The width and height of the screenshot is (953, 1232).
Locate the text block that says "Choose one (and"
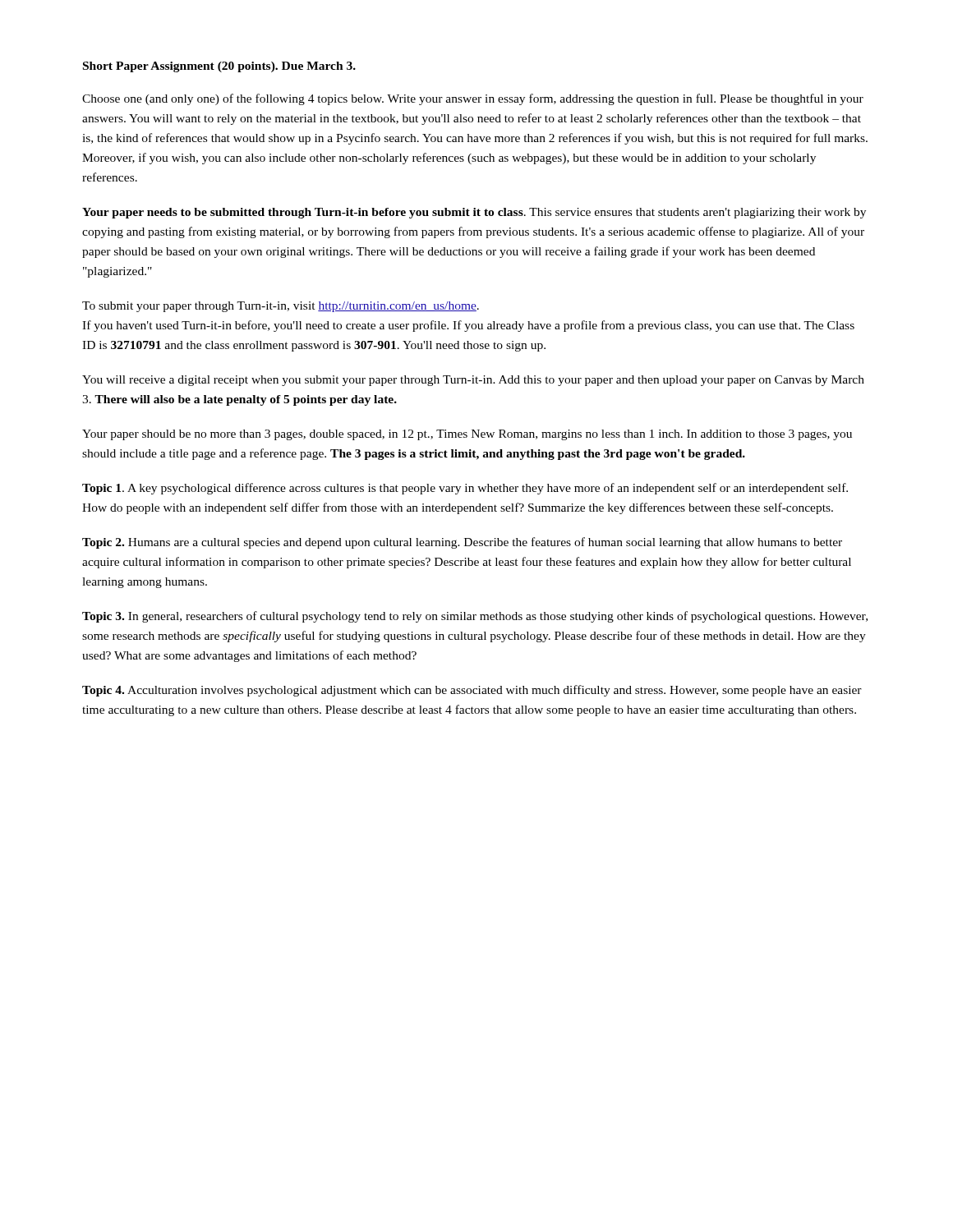[x=475, y=138]
